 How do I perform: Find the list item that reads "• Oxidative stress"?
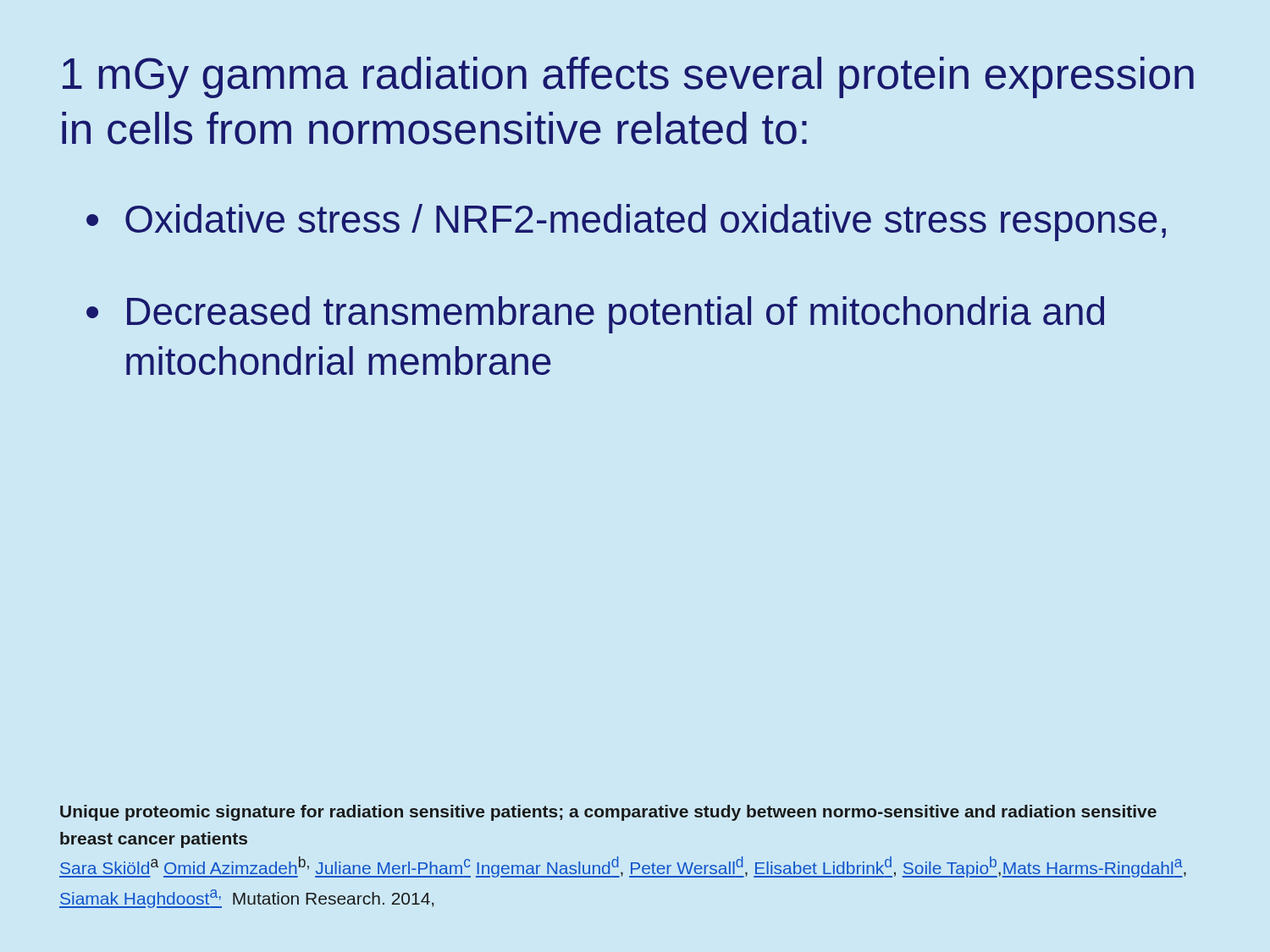pyautogui.click(x=648, y=222)
